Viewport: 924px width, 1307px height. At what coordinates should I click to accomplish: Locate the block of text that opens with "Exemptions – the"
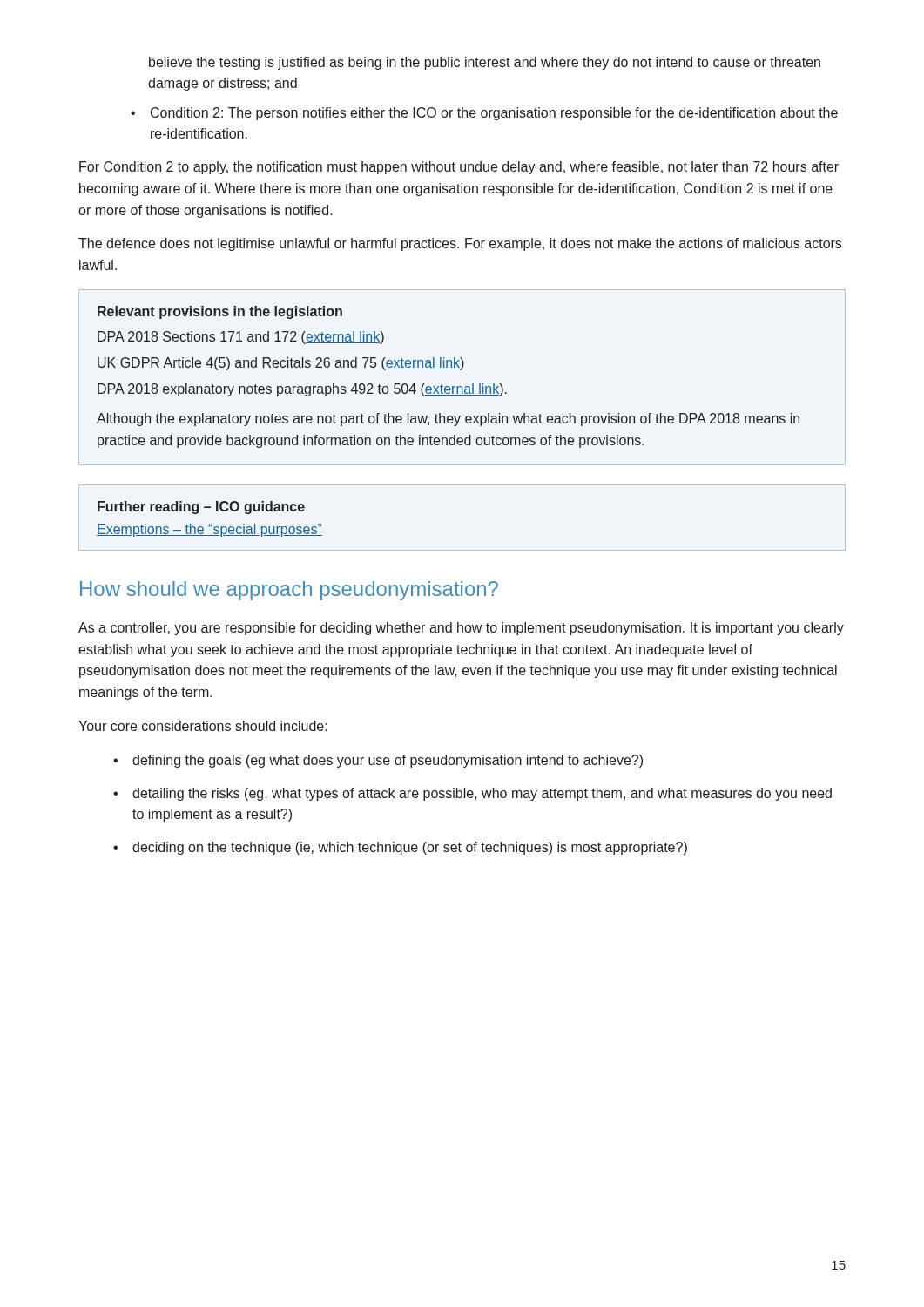(x=209, y=529)
